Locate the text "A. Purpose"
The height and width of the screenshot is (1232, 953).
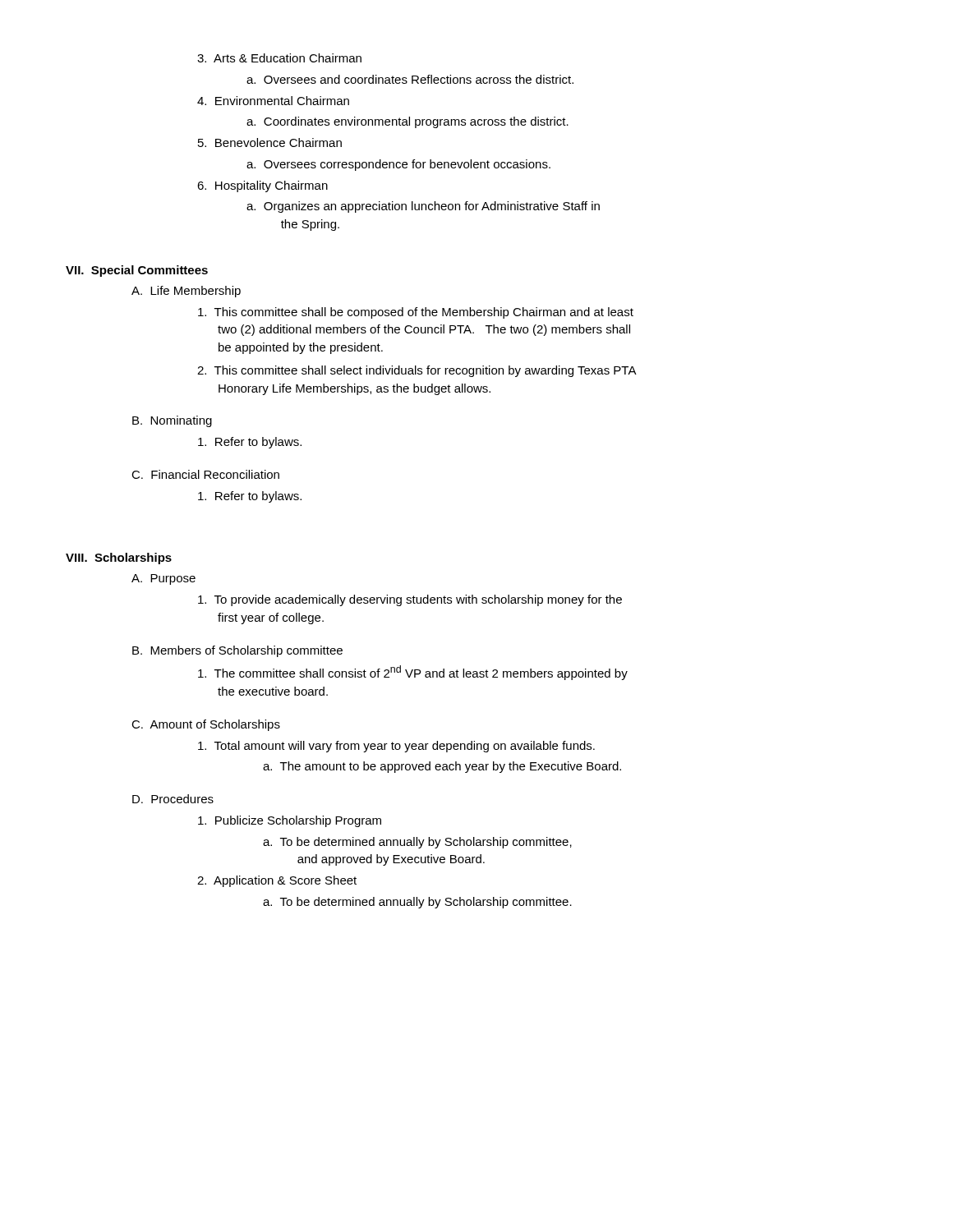click(x=164, y=578)
